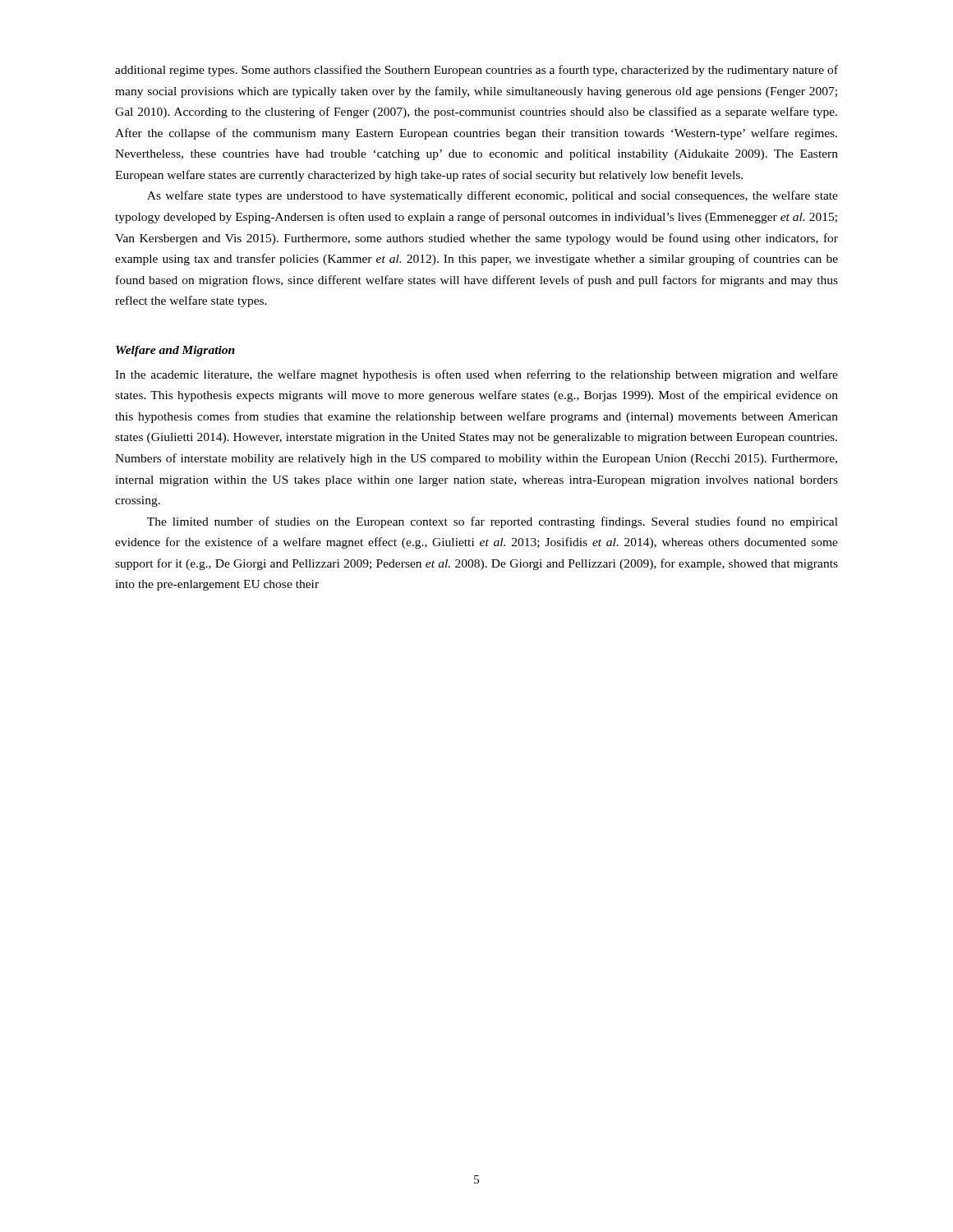953x1232 pixels.
Task: Where does it say "Welfare and Migration"?
Action: [175, 349]
